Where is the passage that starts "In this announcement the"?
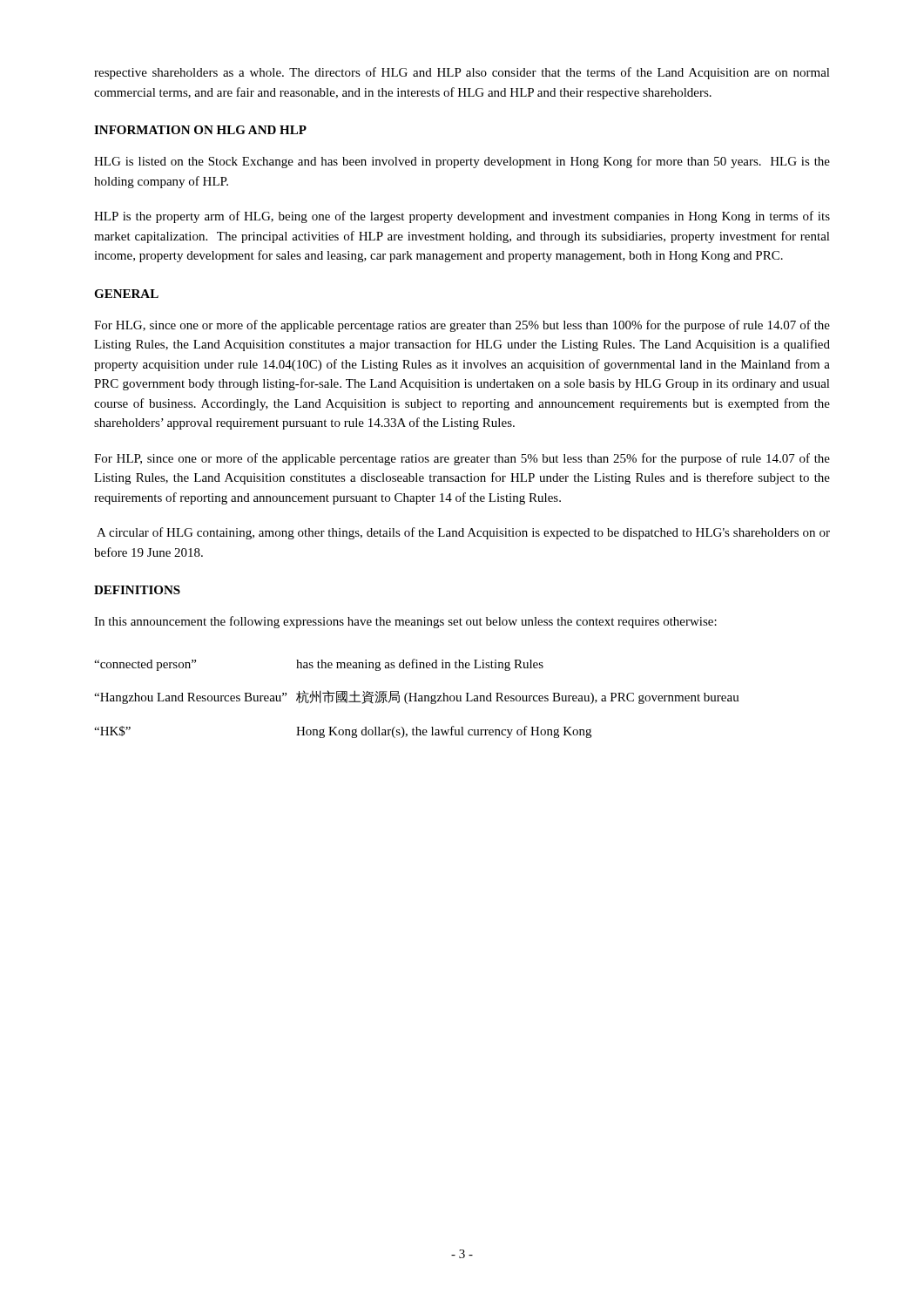 406,621
